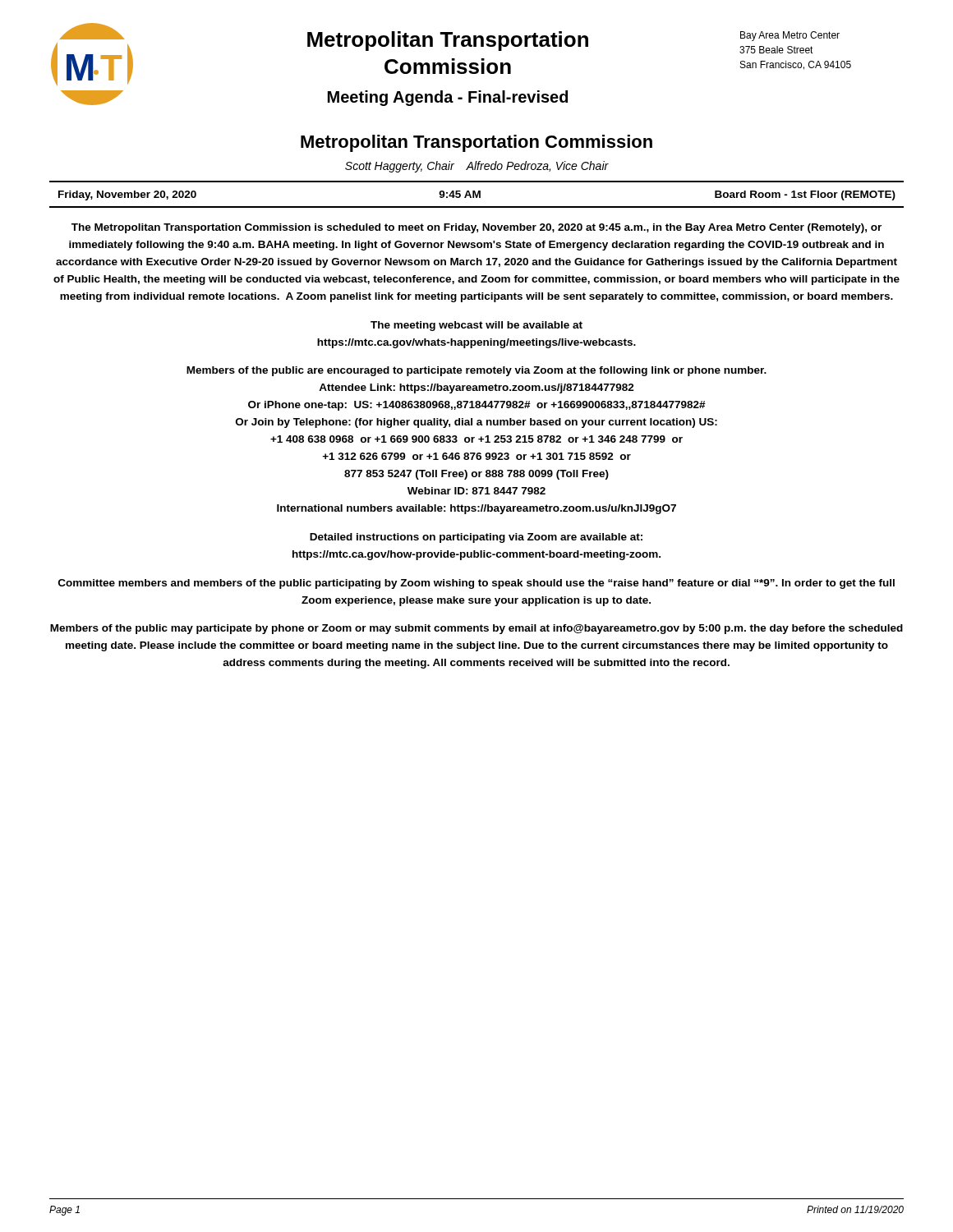Image resolution: width=953 pixels, height=1232 pixels.
Task: Find the block starting "Metropolitan TransportationCommission"
Action: pos(448,53)
